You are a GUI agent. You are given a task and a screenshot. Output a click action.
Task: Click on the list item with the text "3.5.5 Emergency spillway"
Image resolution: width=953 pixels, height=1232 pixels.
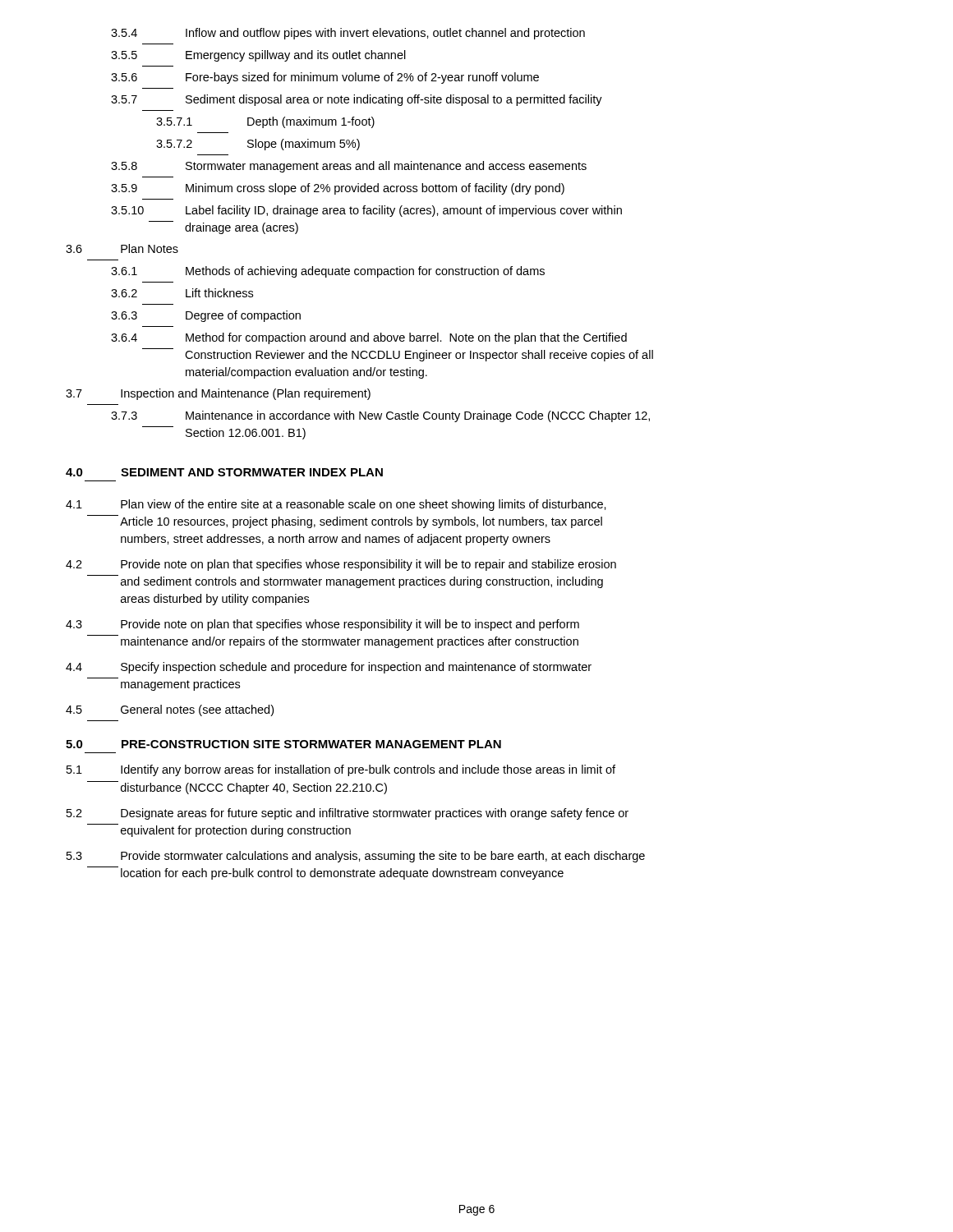pos(258,56)
